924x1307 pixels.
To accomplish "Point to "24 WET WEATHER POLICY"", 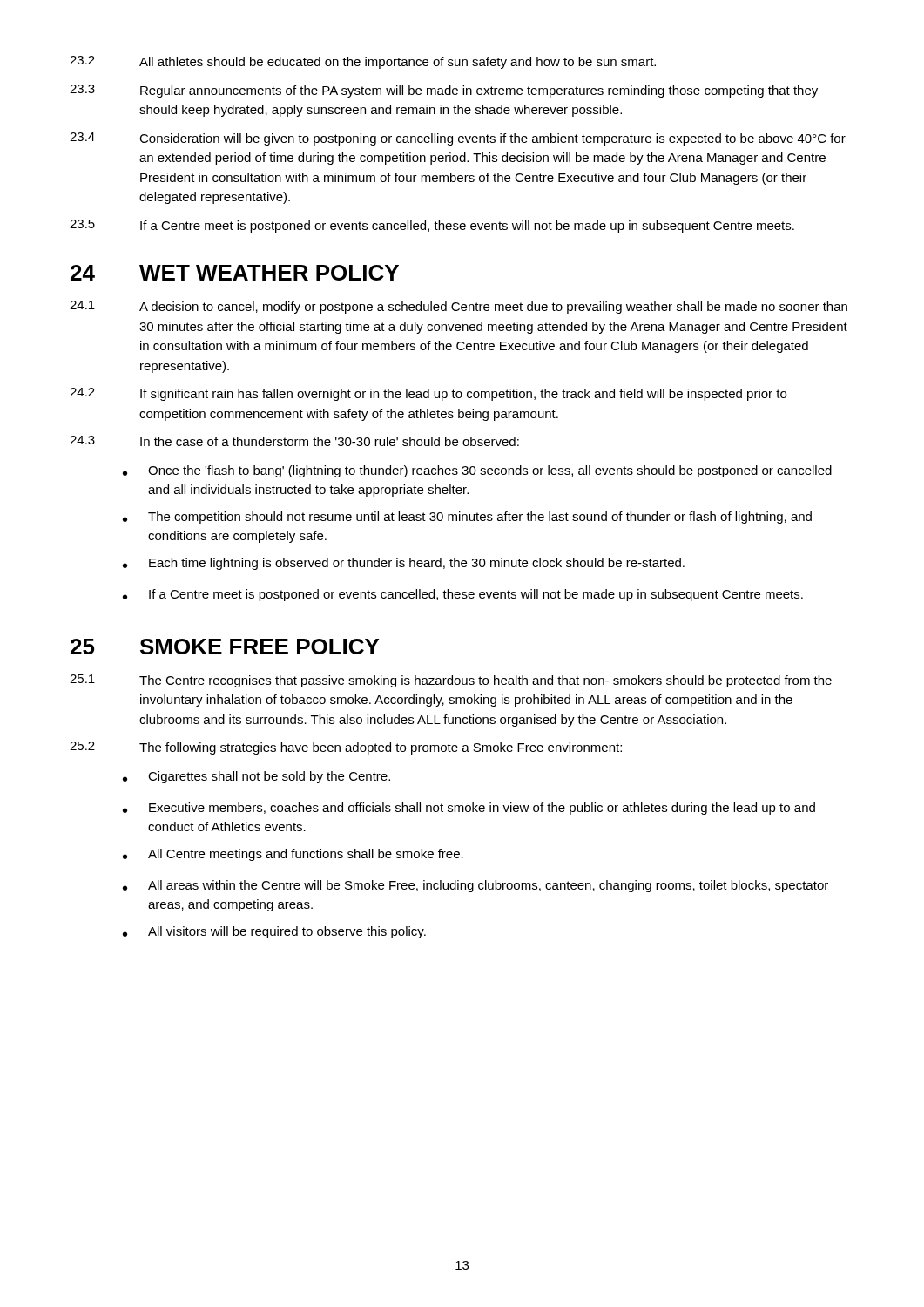I will pyautogui.click(x=235, y=273).
